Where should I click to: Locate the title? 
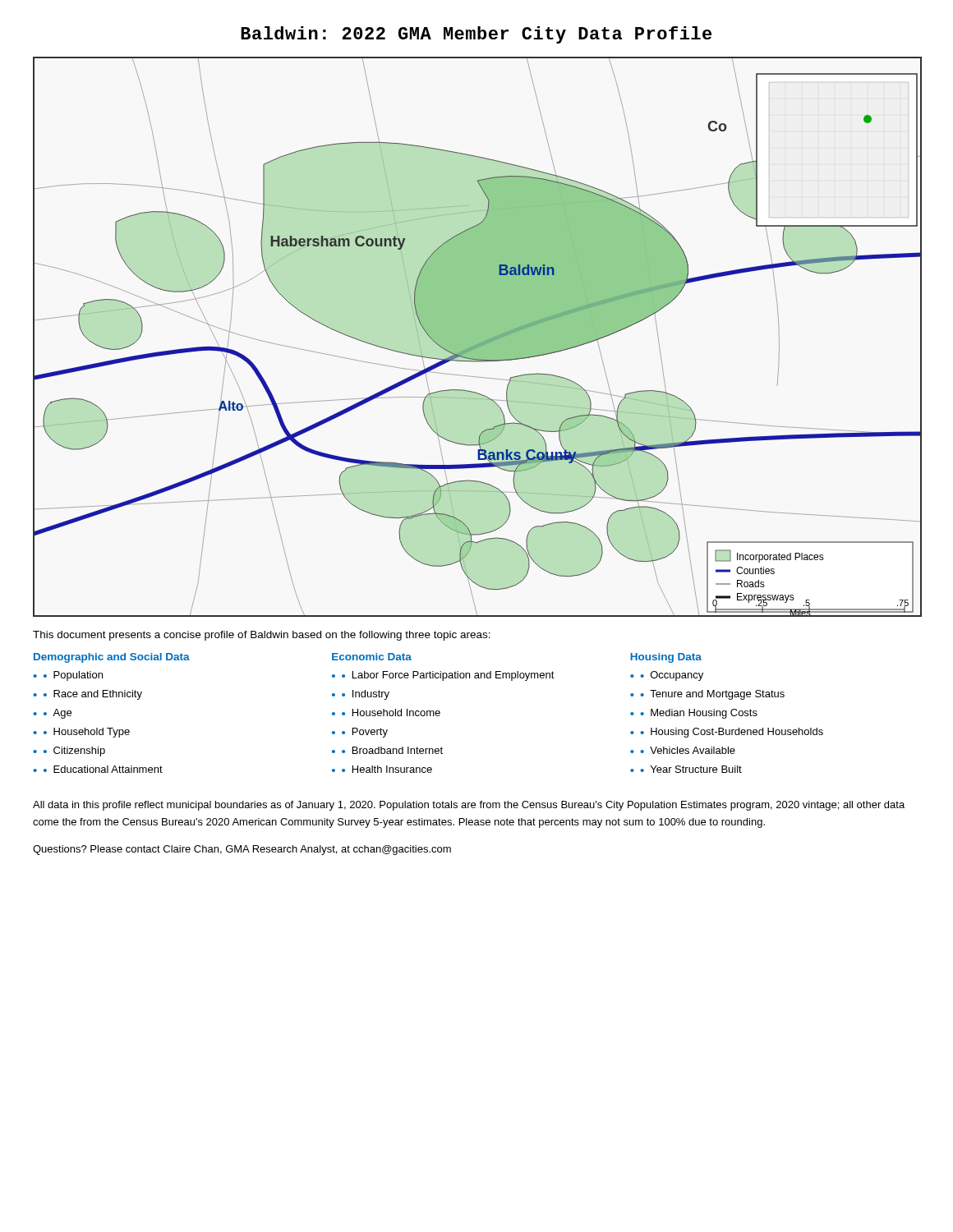pos(476,35)
